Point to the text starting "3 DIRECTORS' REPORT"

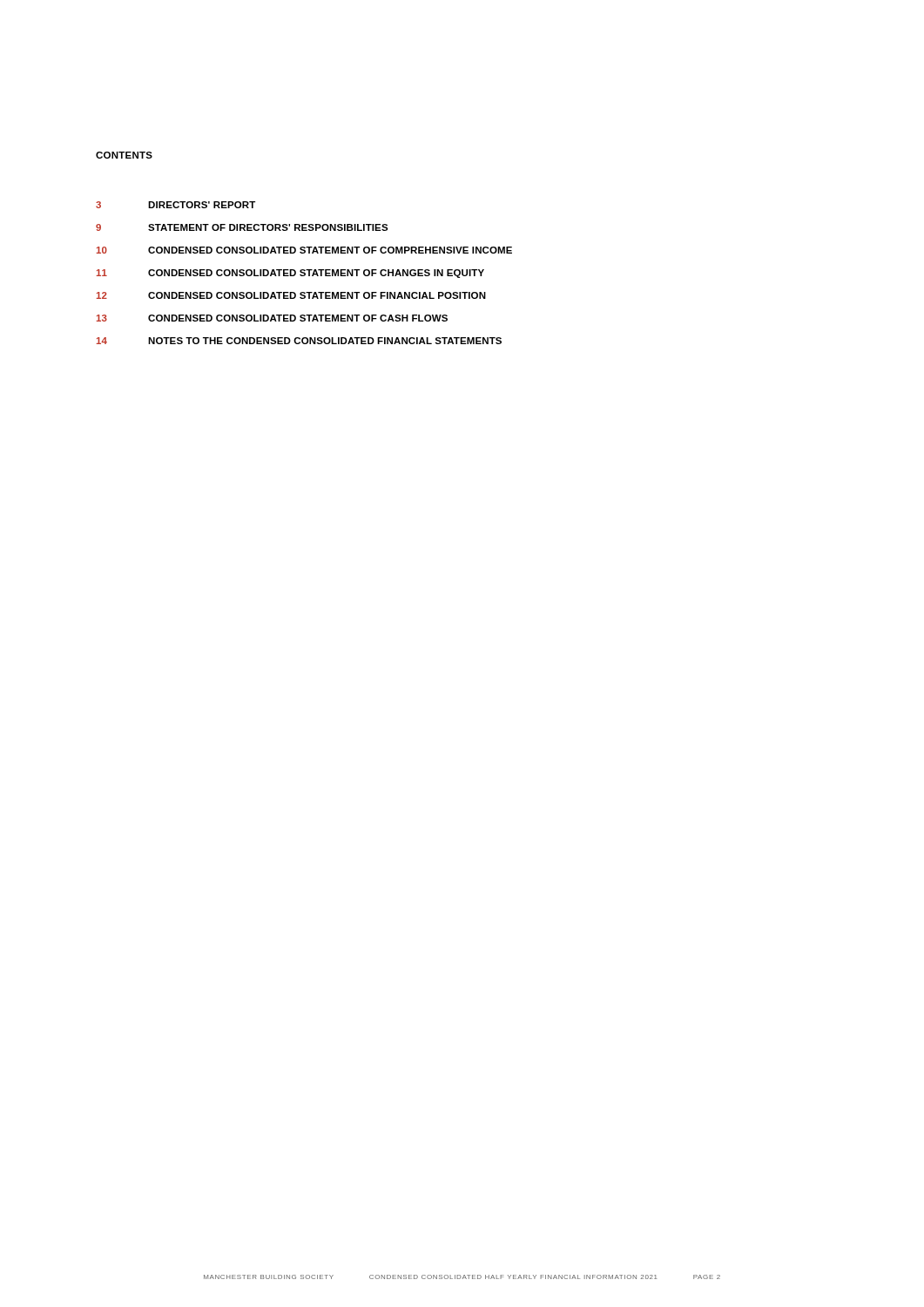point(175,205)
